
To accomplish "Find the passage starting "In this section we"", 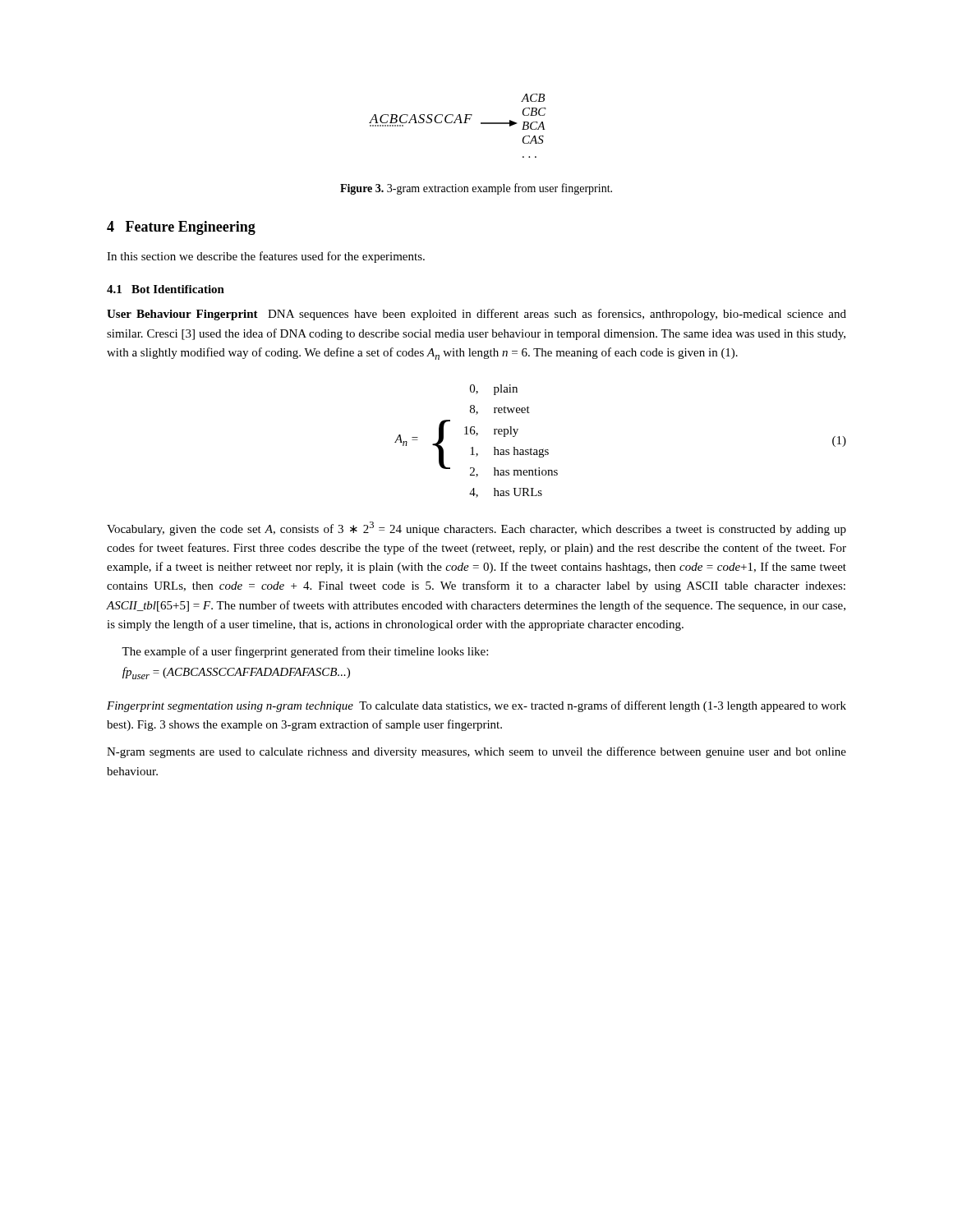I will point(266,256).
